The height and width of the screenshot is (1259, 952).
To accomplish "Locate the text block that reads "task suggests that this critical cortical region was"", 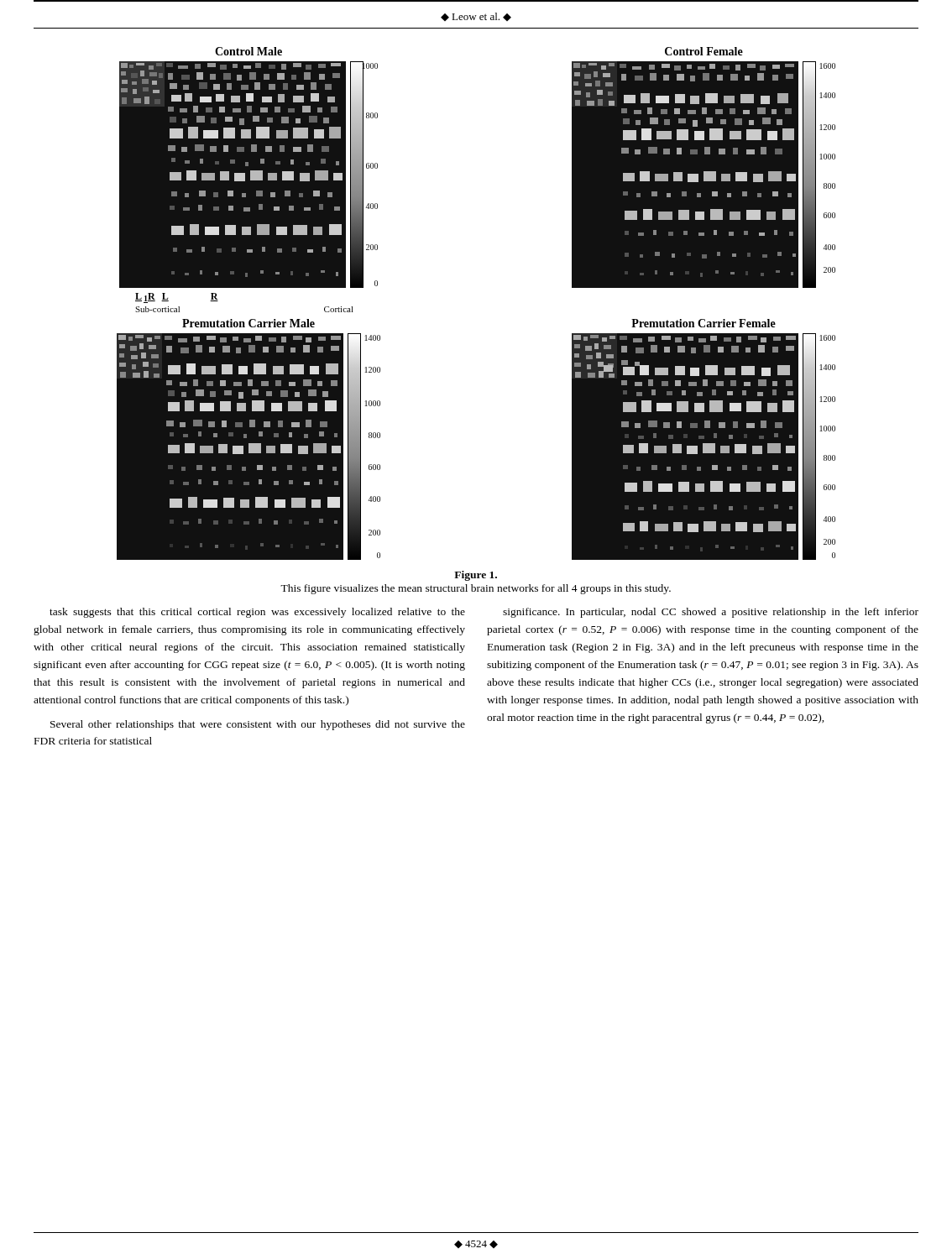I will (x=249, y=677).
